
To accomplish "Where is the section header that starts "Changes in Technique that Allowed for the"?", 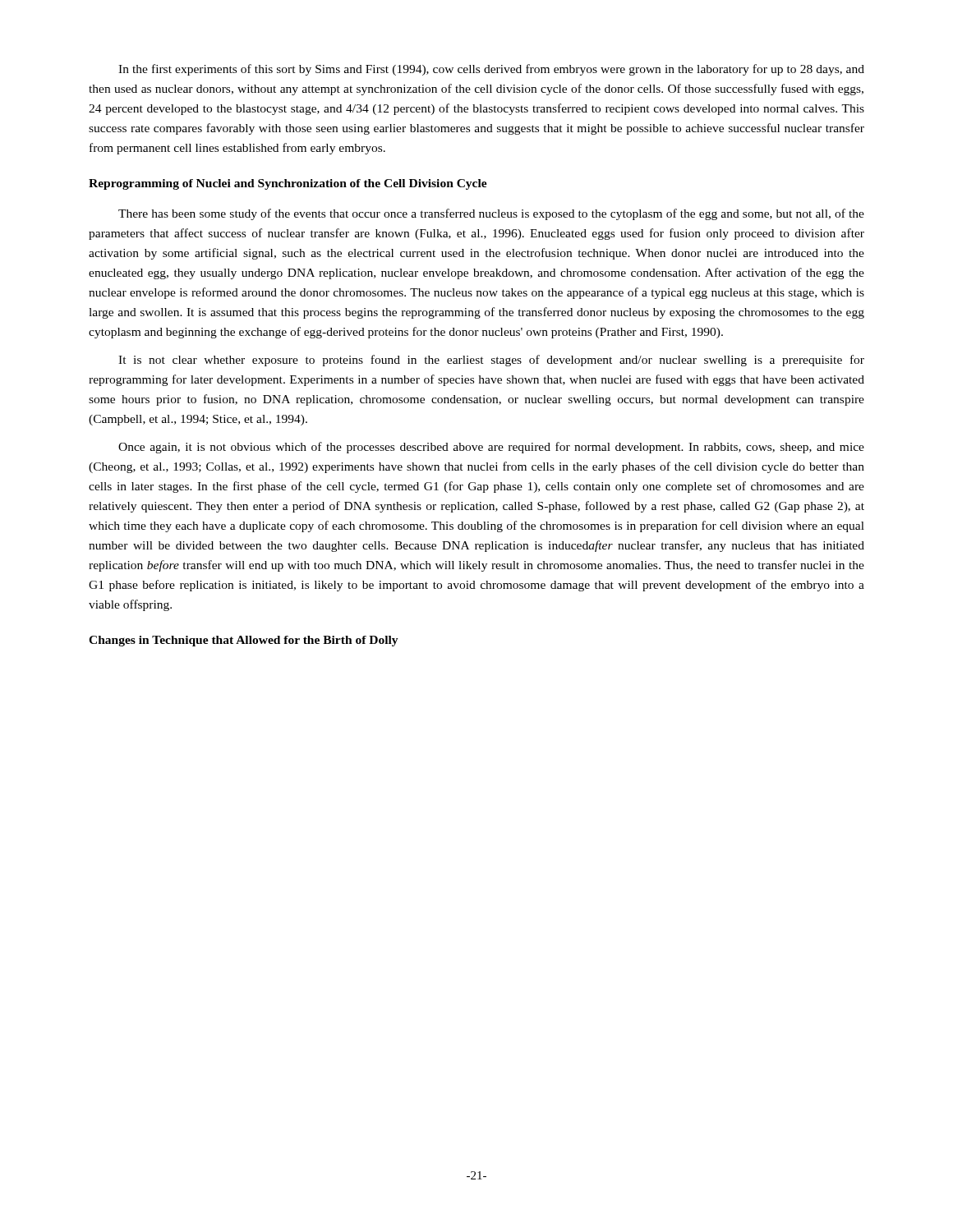I will (243, 640).
